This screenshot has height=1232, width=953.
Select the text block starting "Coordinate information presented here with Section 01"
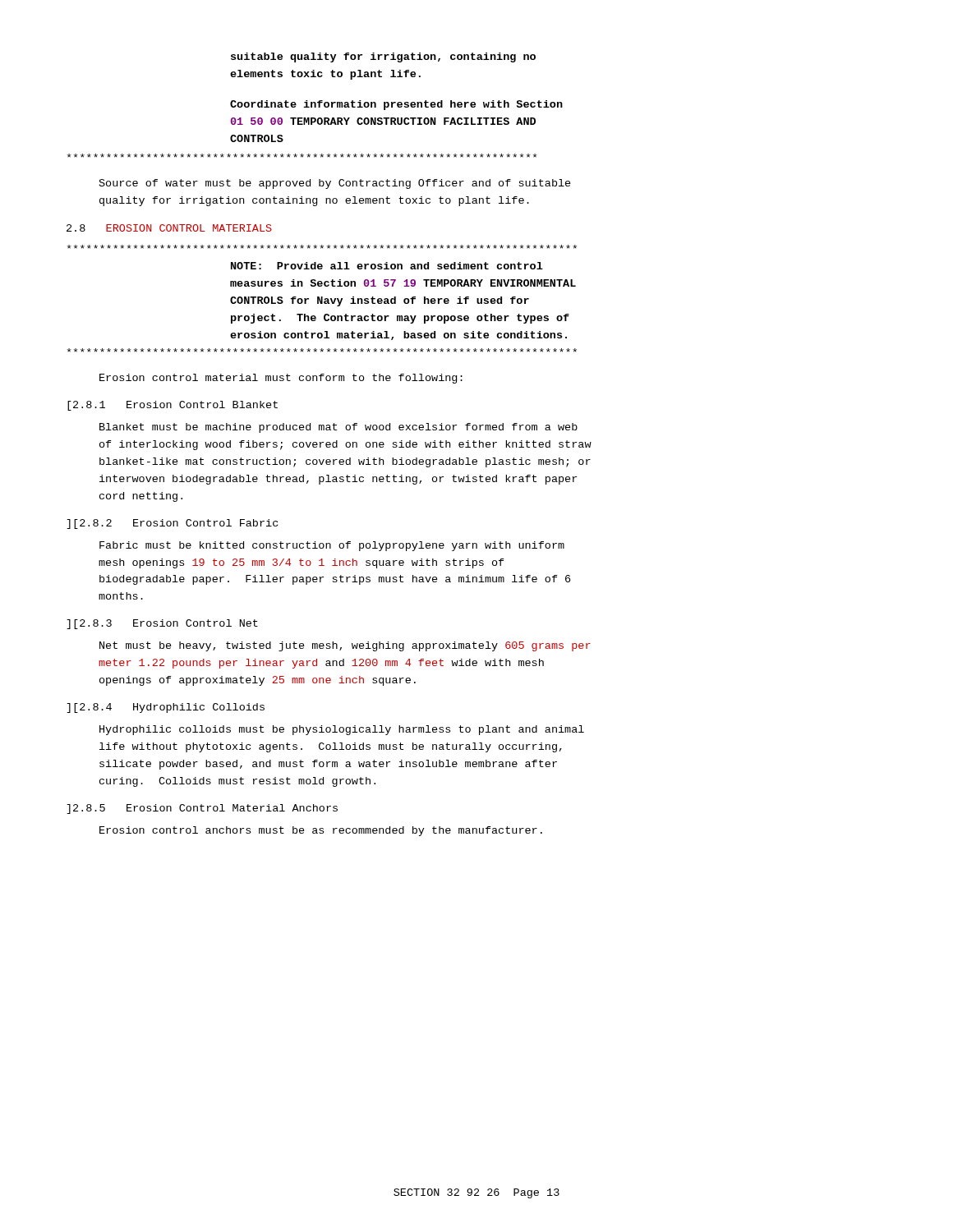(396, 122)
